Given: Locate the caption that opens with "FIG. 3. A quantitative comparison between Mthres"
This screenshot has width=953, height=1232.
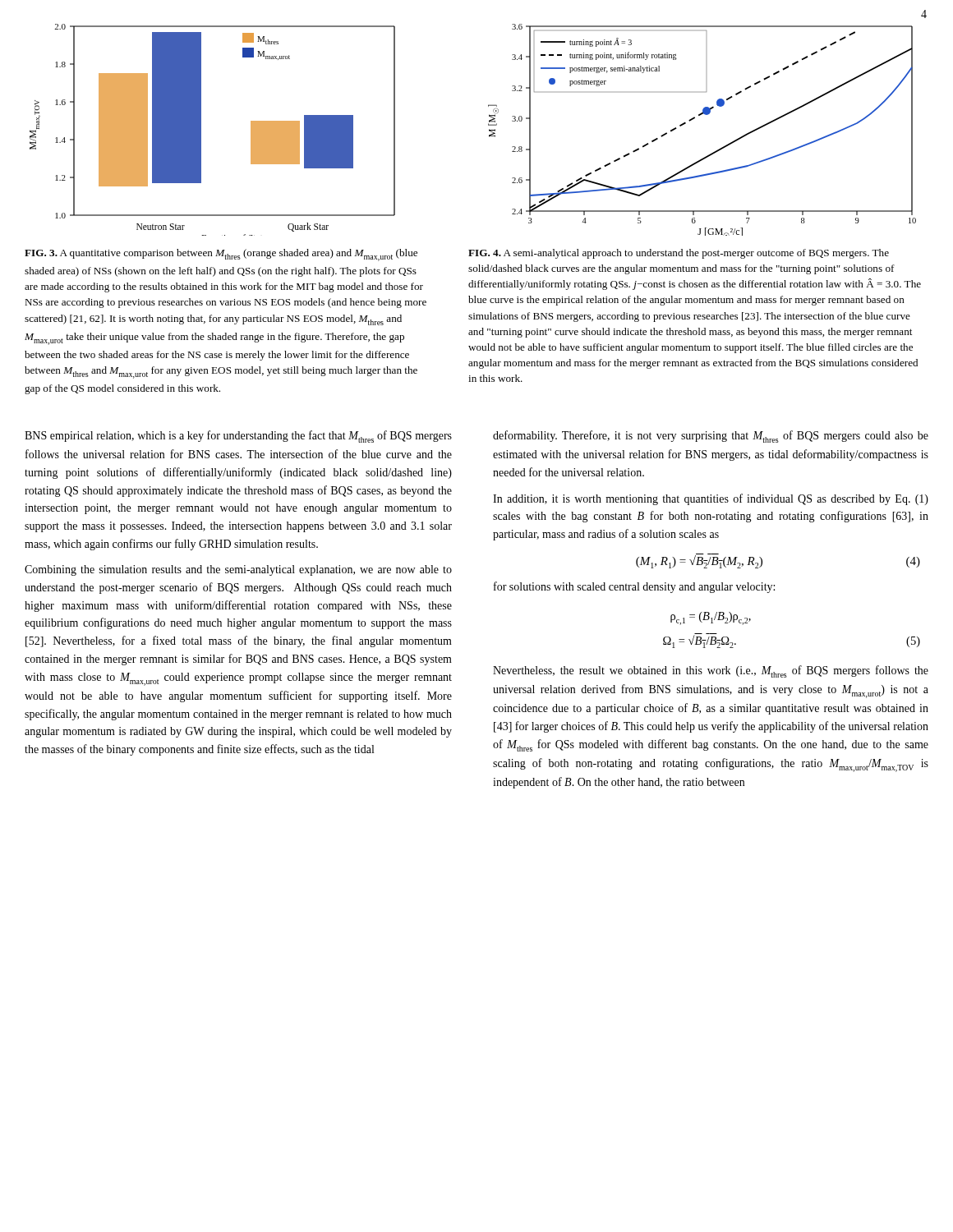Looking at the screenshot, I should click(226, 320).
